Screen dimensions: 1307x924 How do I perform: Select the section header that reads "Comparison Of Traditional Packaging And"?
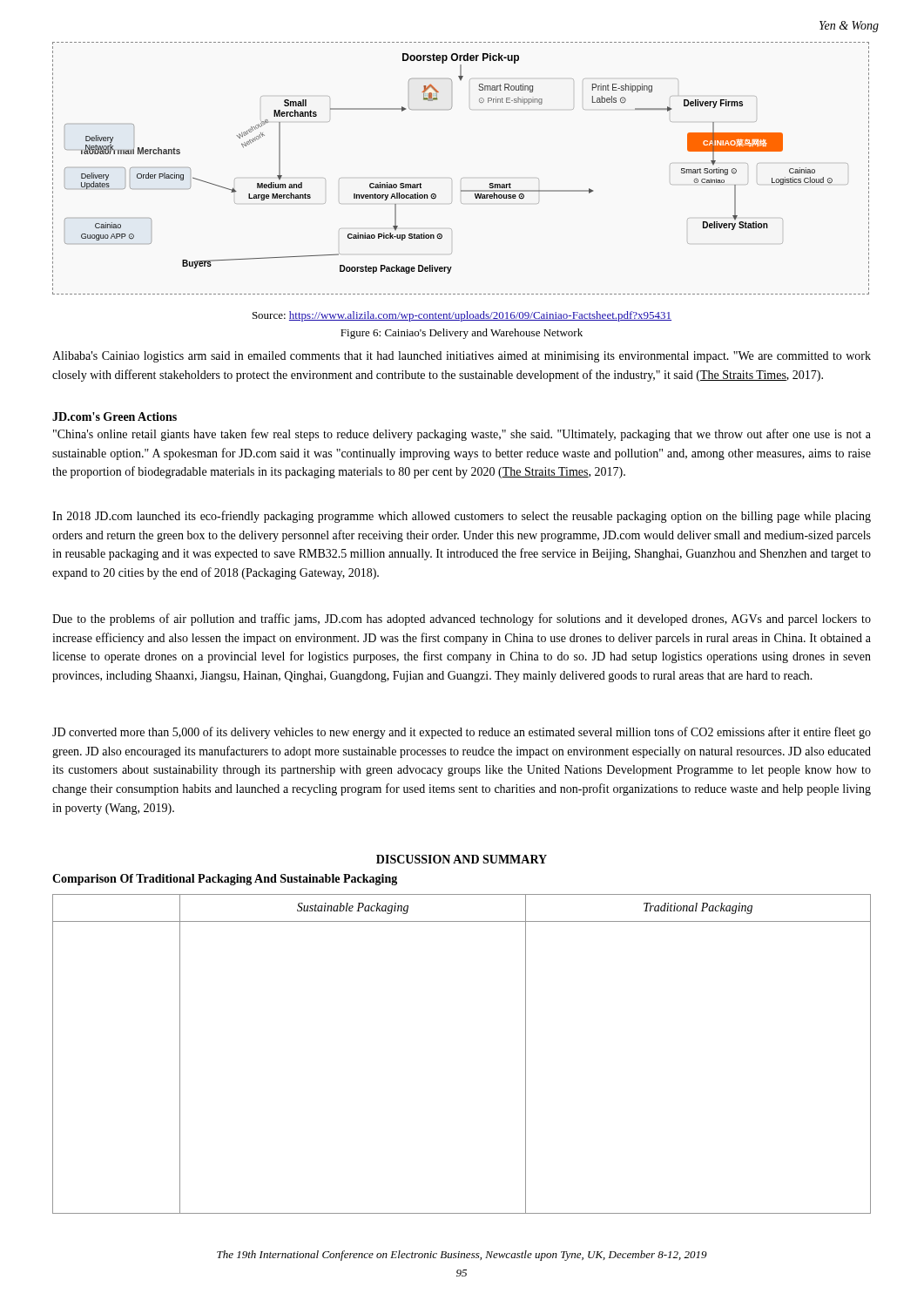225,879
